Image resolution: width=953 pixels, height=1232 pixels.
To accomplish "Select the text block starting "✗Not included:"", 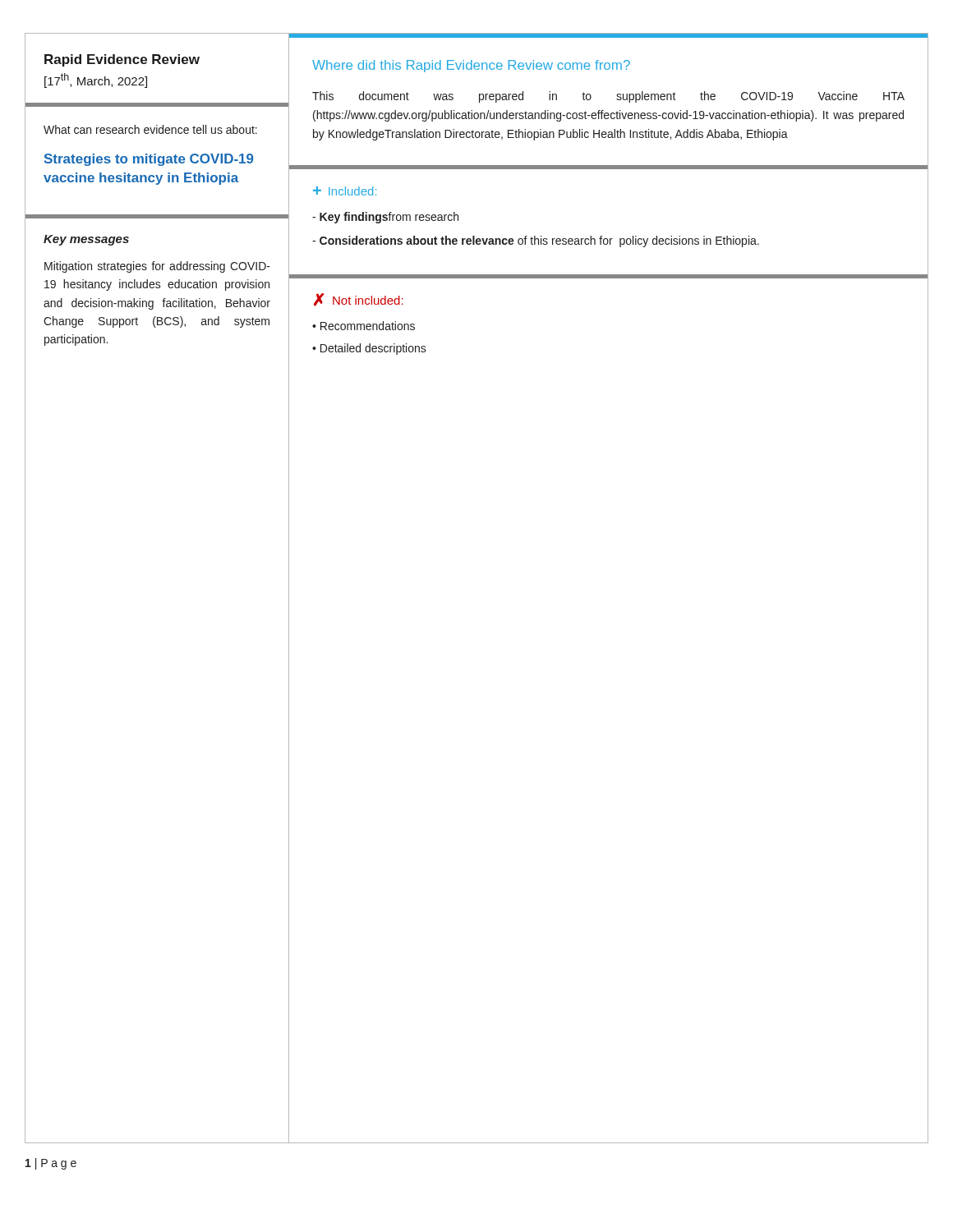I will click(x=359, y=300).
